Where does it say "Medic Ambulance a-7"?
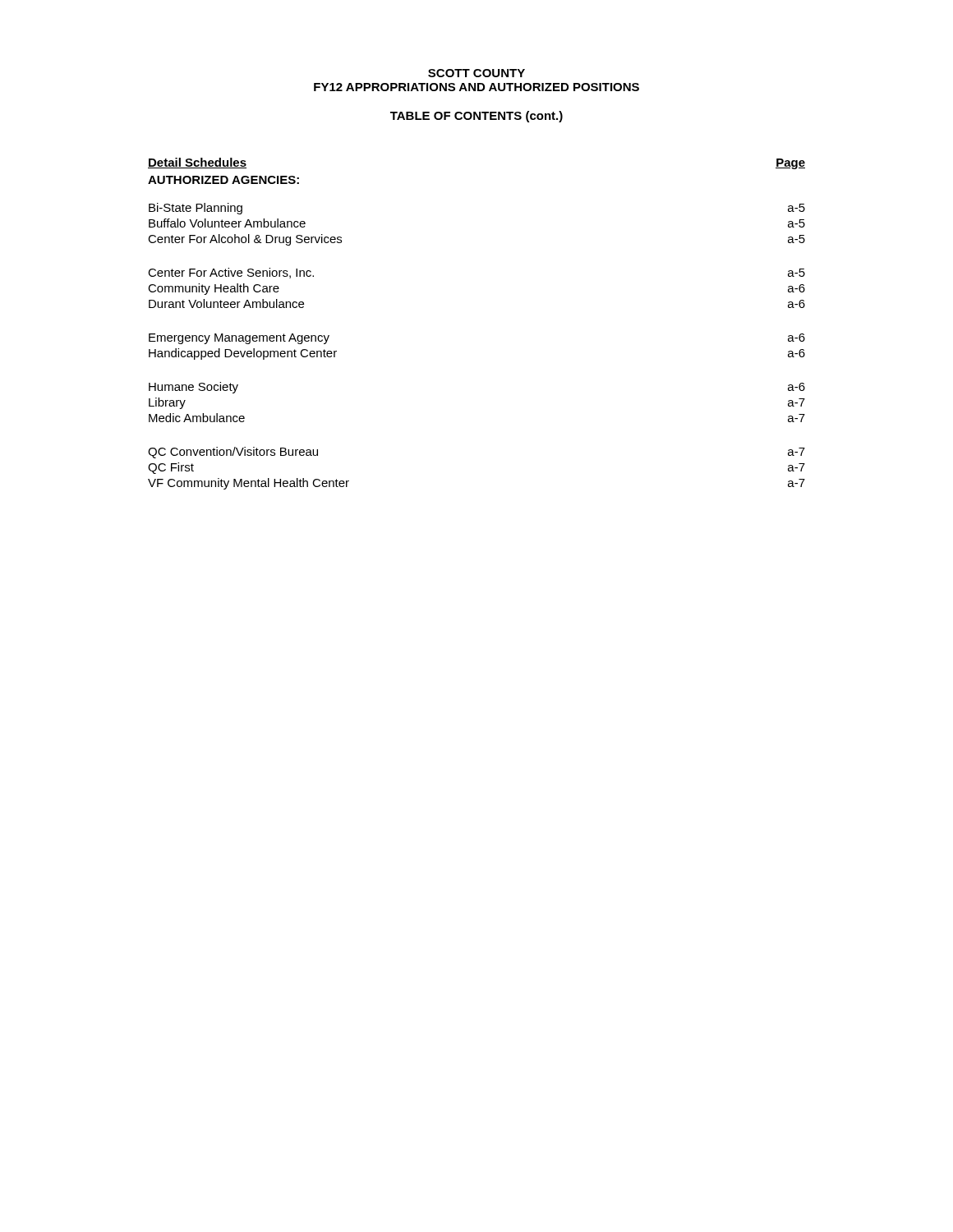Image resolution: width=953 pixels, height=1232 pixels. tap(197, 418)
